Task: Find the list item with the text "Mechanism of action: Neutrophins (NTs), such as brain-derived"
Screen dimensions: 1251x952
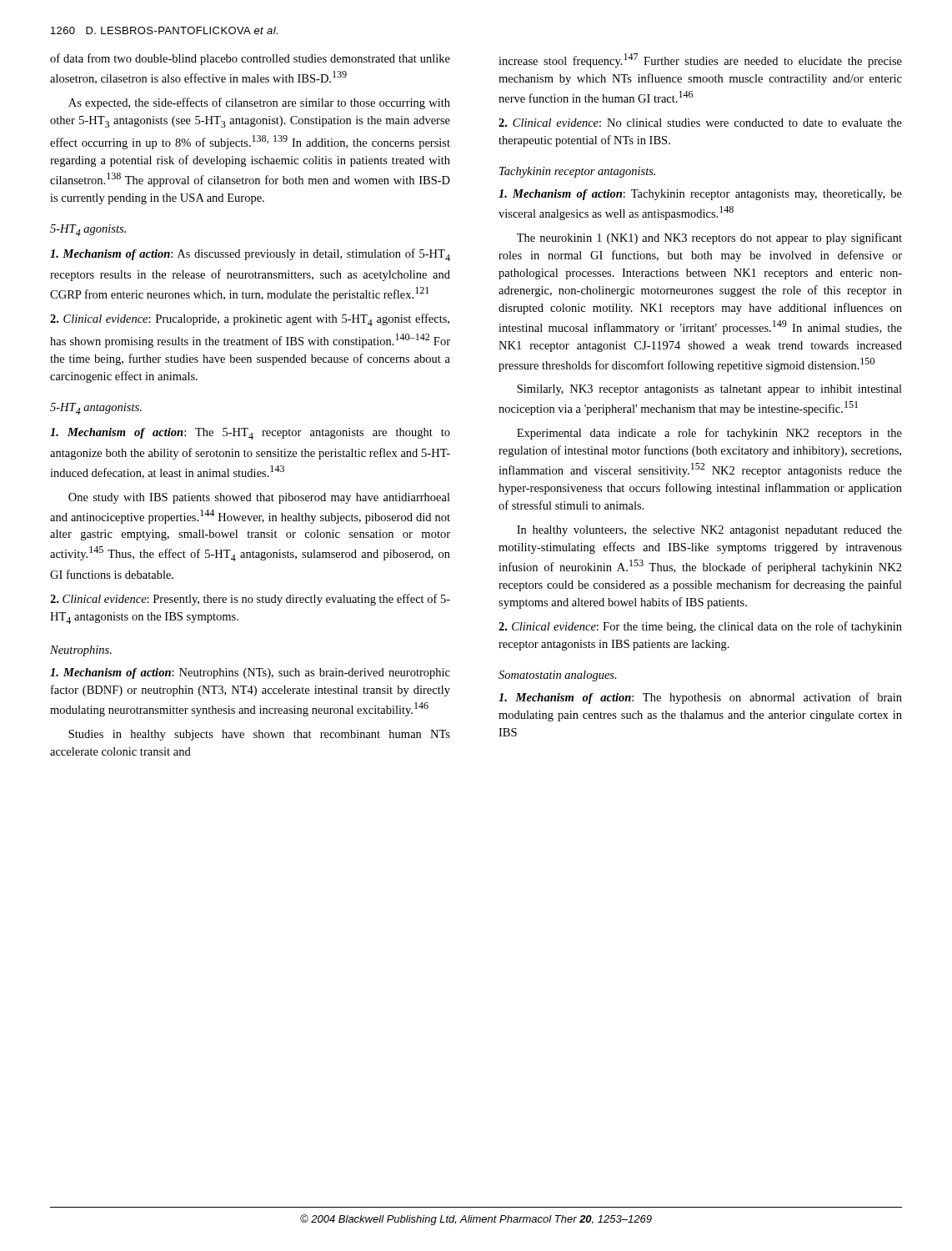Action: (250, 691)
